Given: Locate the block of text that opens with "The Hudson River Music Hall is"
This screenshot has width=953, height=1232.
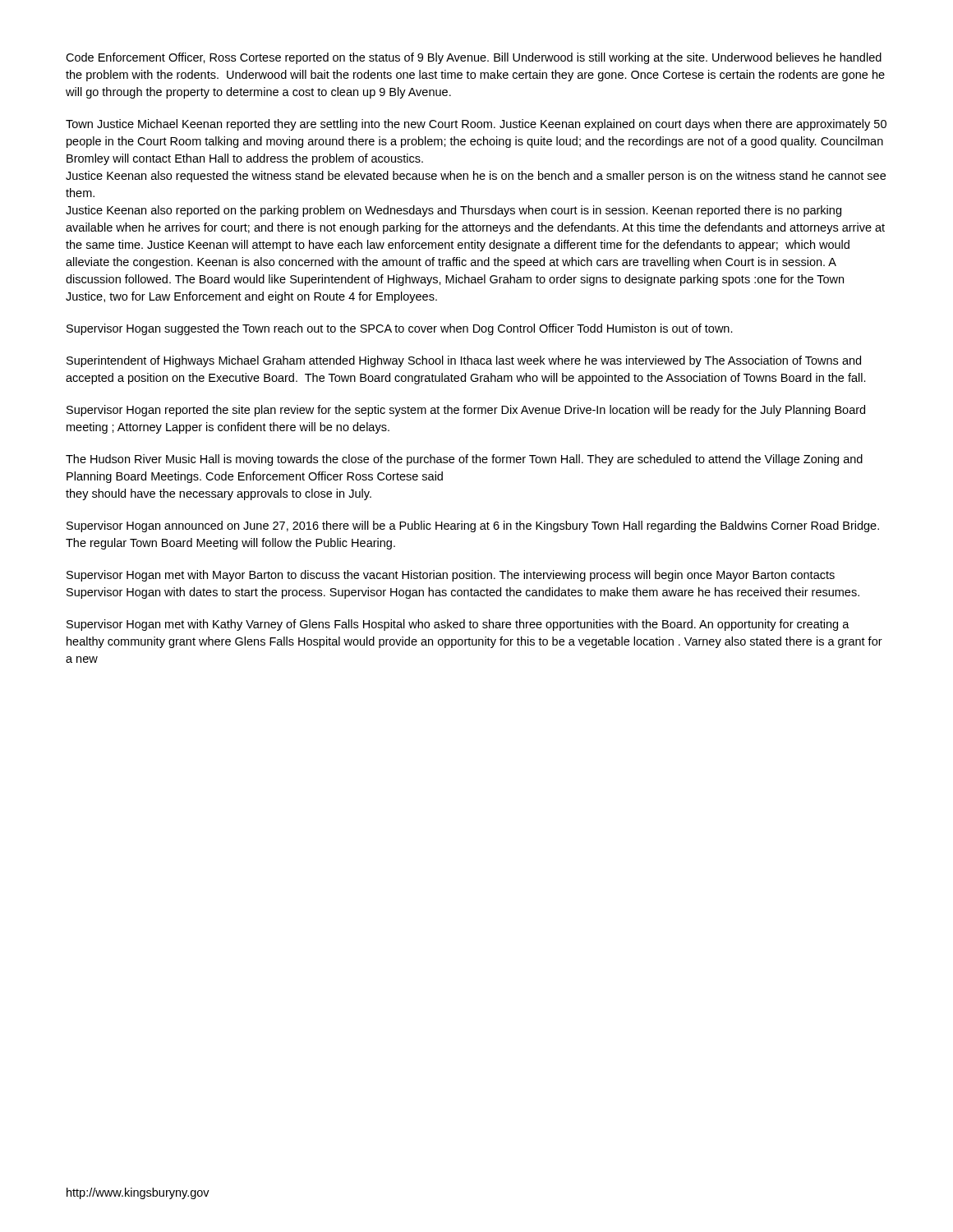Looking at the screenshot, I should pos(464,460).
